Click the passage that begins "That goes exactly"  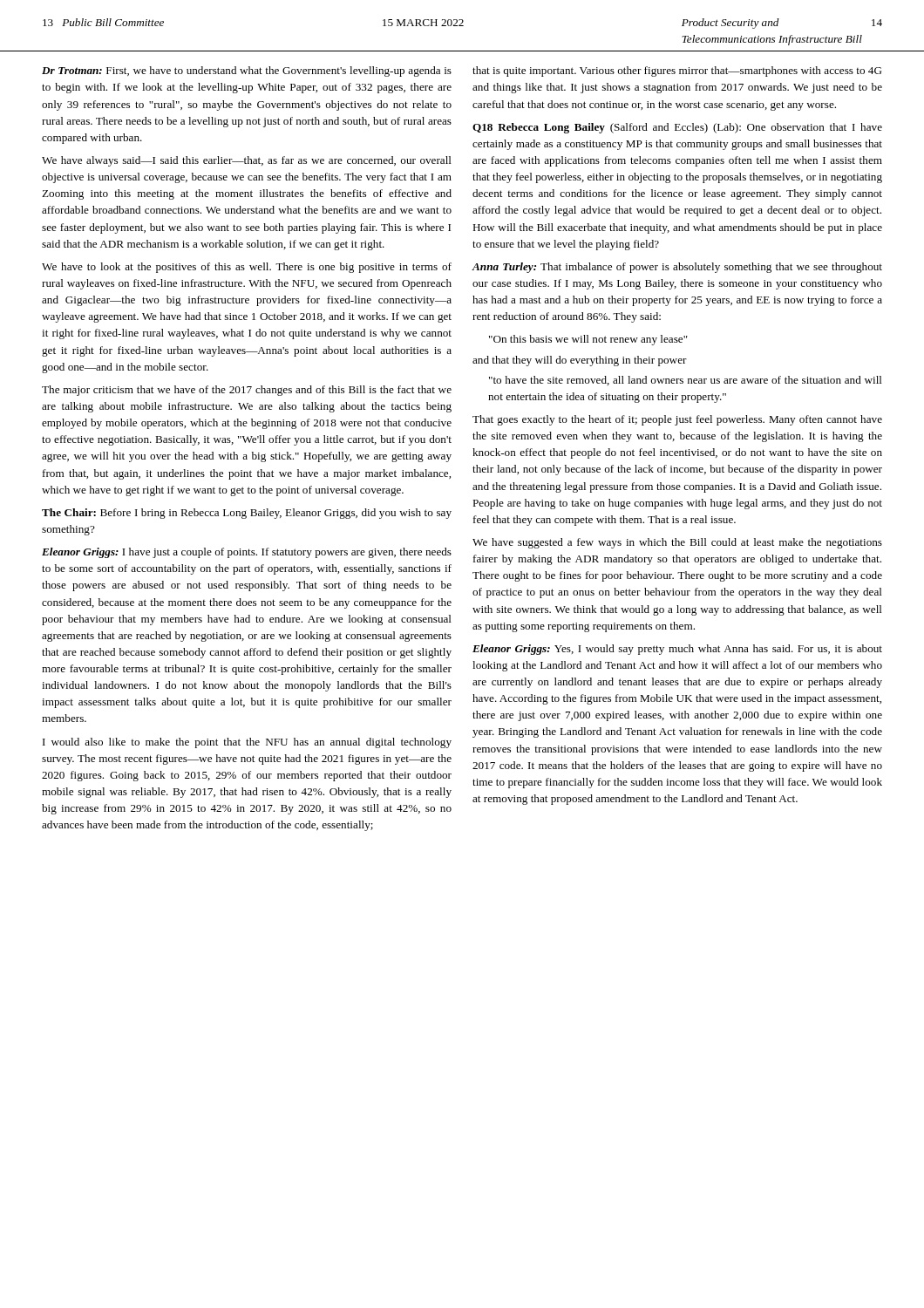[677, 469]
